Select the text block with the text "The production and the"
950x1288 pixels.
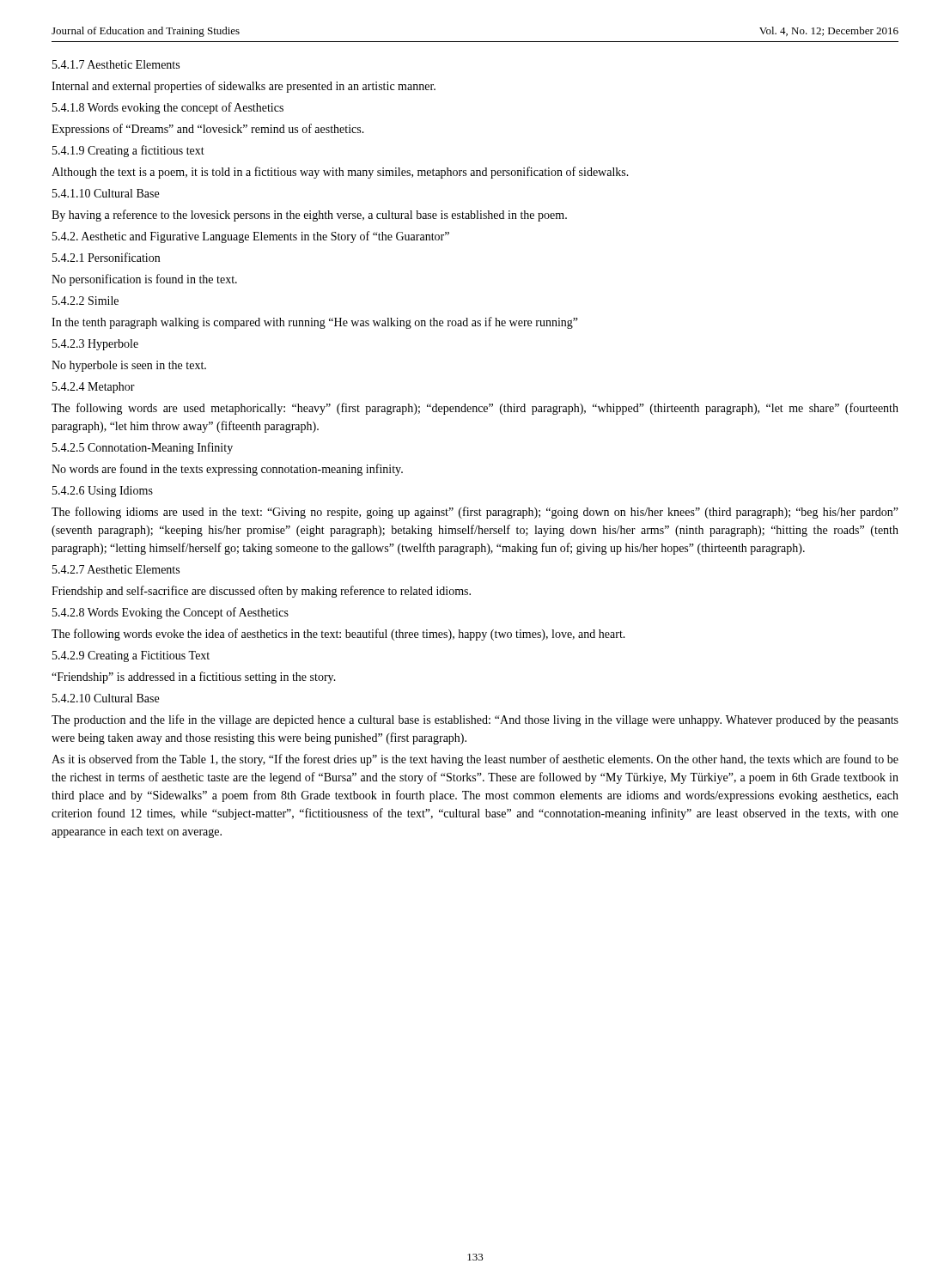coord(475,729)
